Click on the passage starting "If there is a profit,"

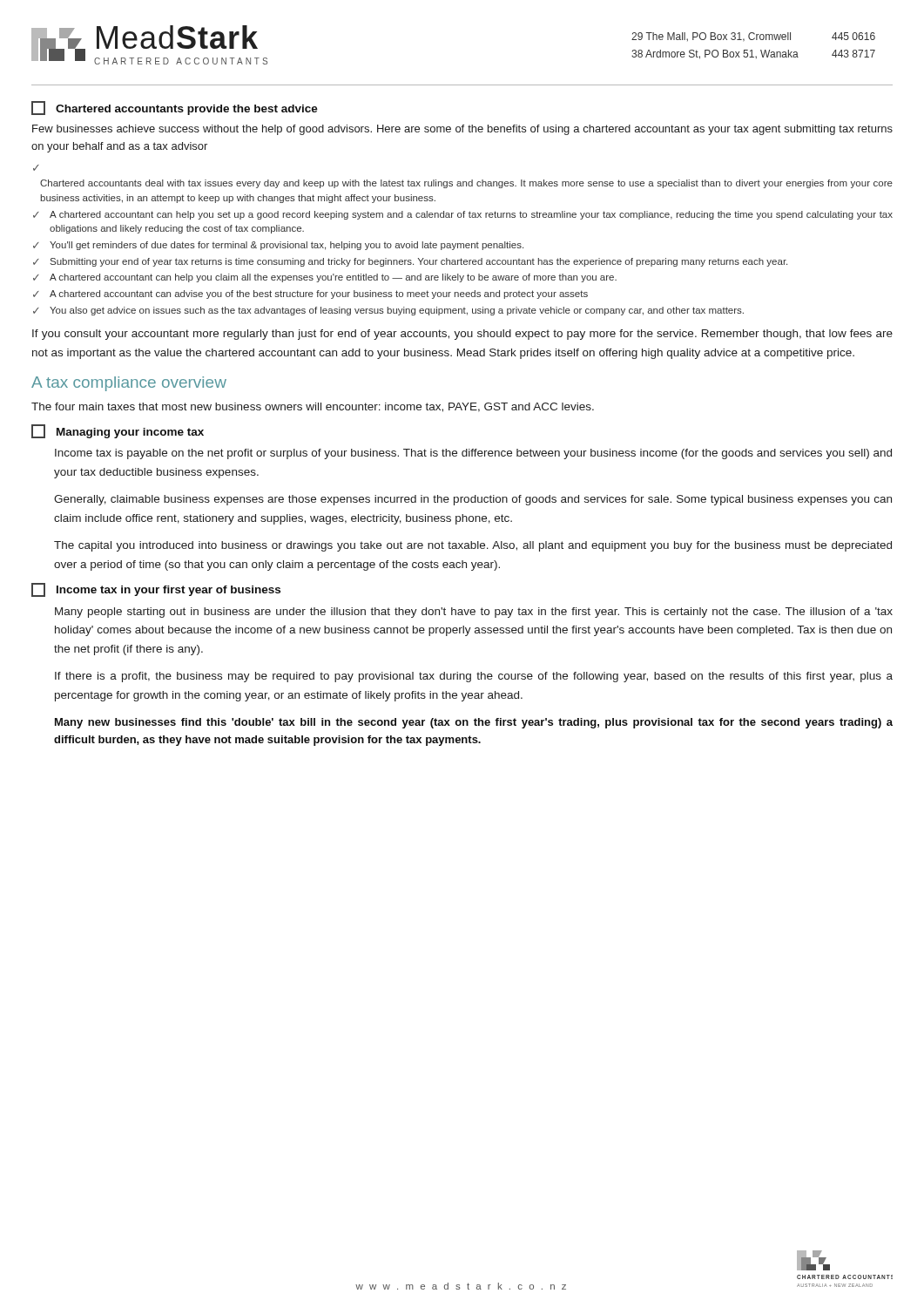point(473,686)
